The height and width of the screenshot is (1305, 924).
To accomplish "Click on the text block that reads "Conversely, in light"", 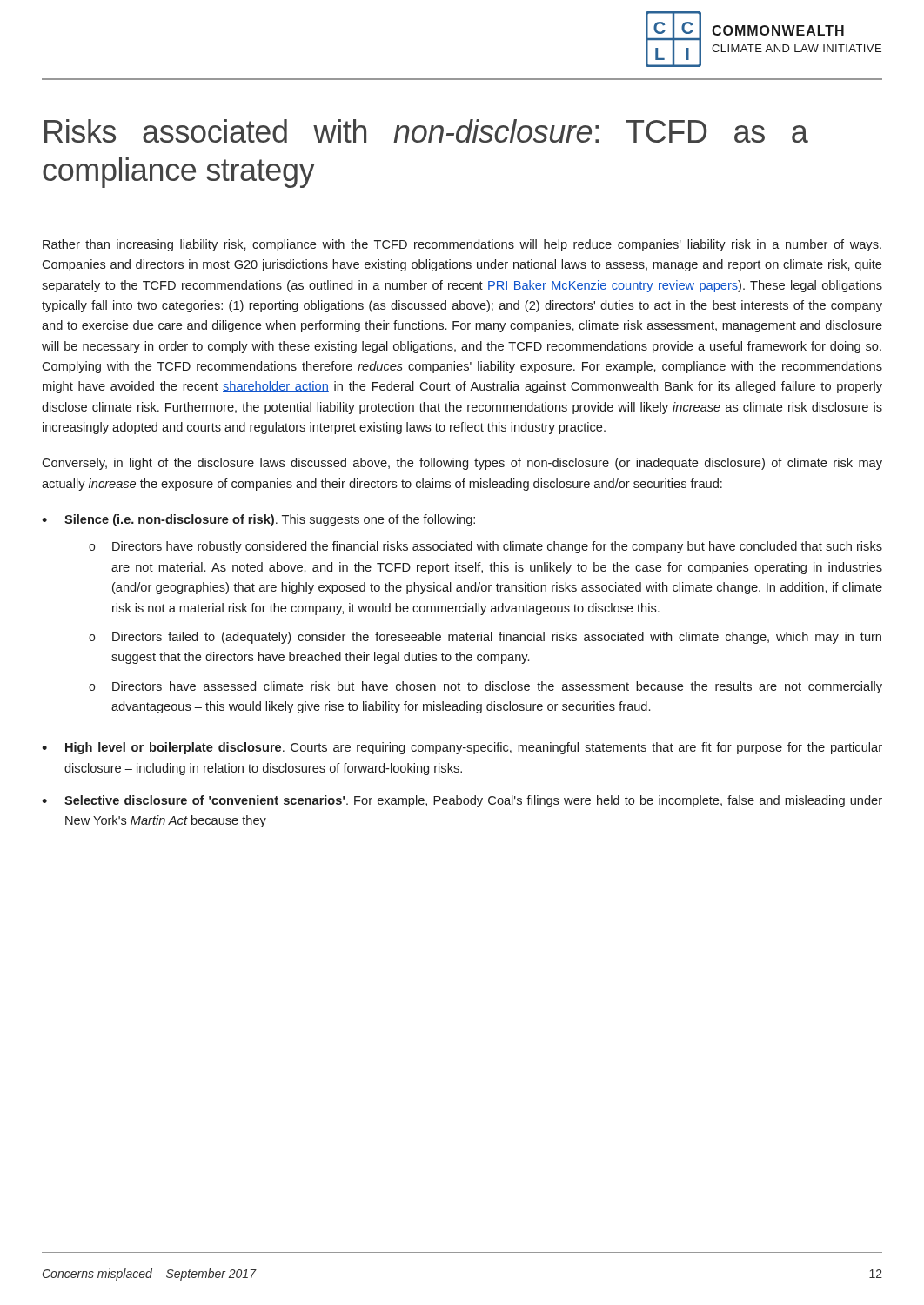I will point(462,473).
